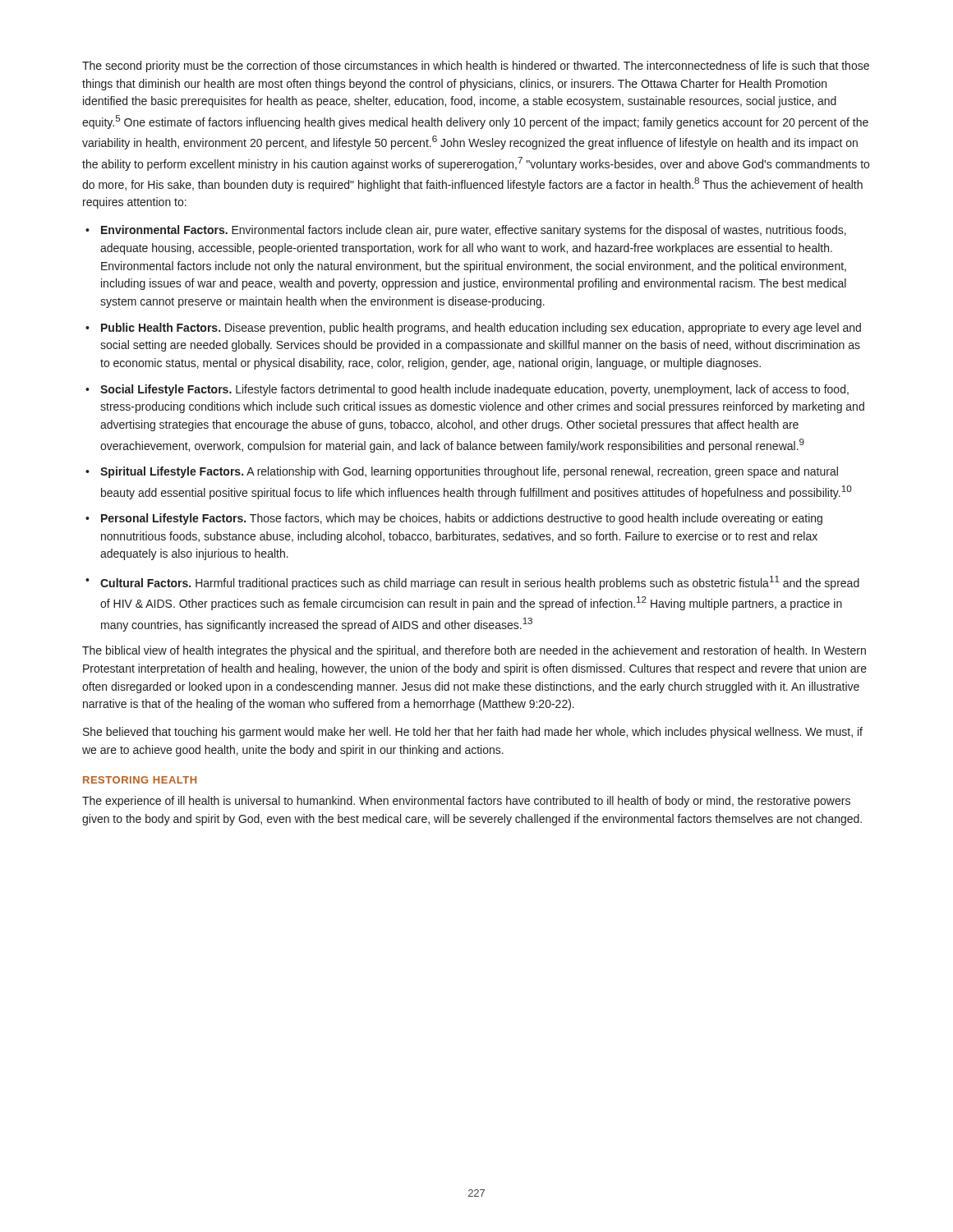Point to the block beginning "Social Lifestyle Factors."
This screenshot has height=1232, width=953.
pos(483,417)
